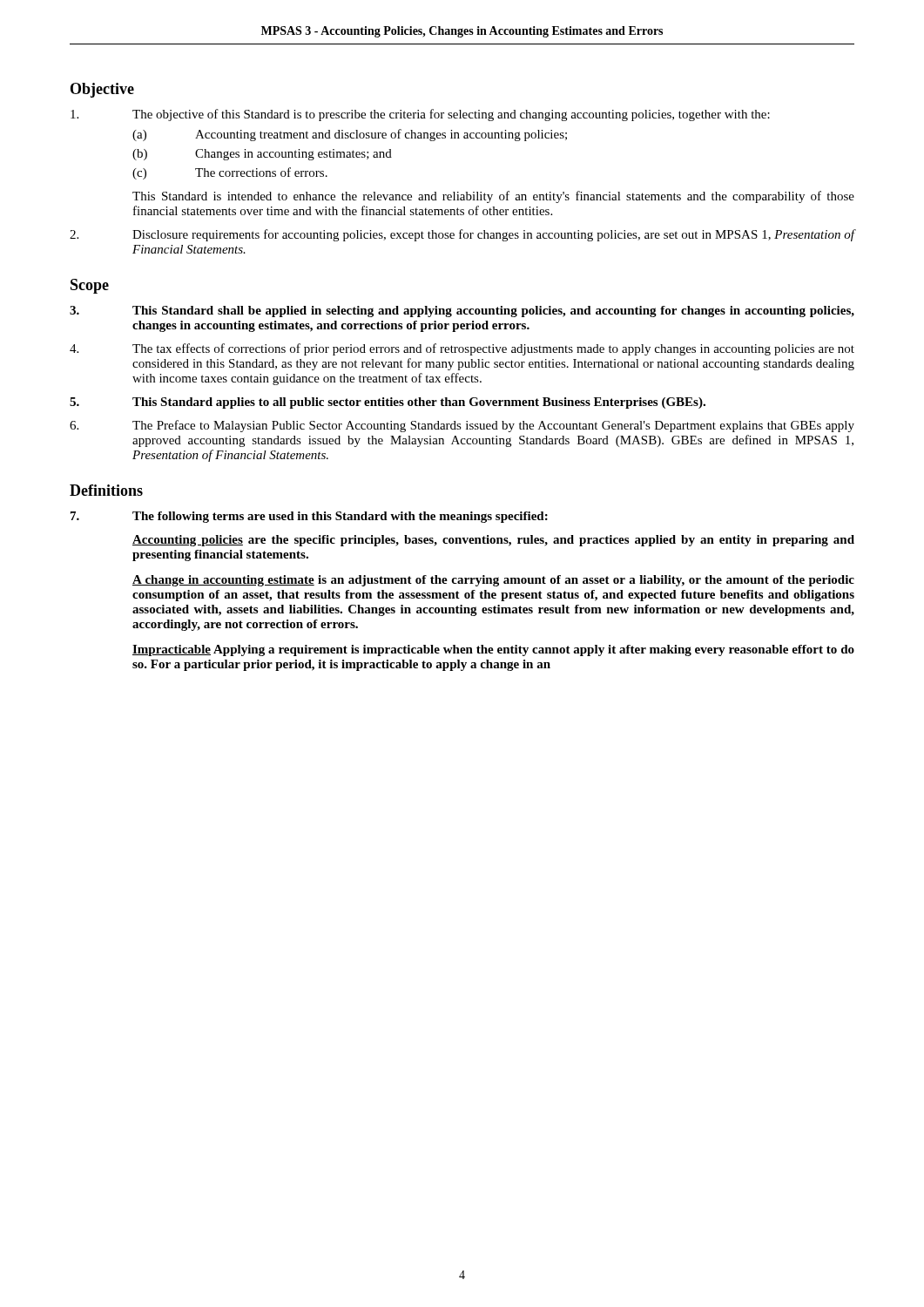Viewport: 924px width, 1307px height.
Task: Select the text block containing "The Preface to Malaysian Public Sector Accounting Standards"
Action: tap(462, 440)
